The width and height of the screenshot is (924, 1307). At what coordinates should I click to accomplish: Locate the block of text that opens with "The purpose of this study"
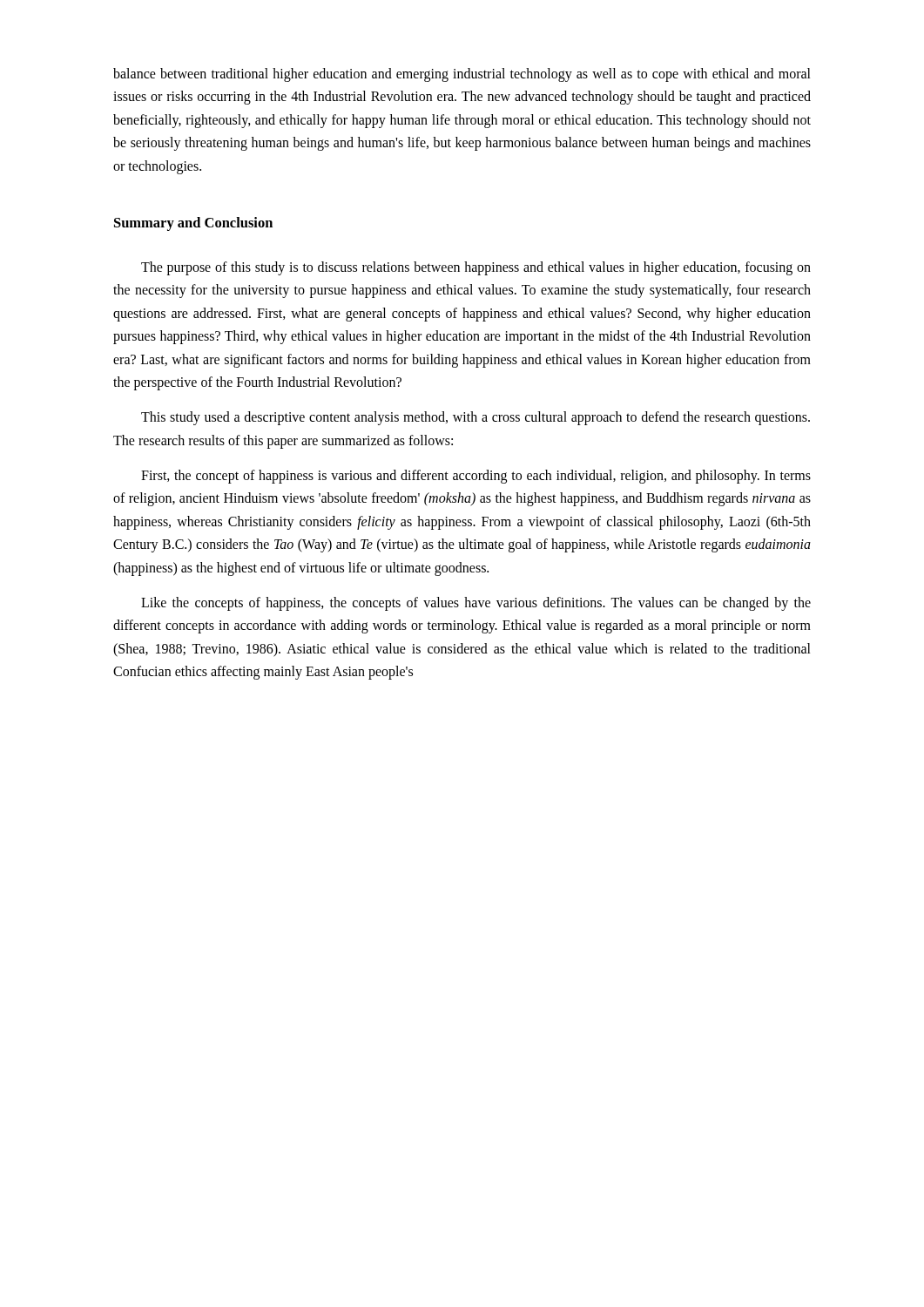(462, 324)
